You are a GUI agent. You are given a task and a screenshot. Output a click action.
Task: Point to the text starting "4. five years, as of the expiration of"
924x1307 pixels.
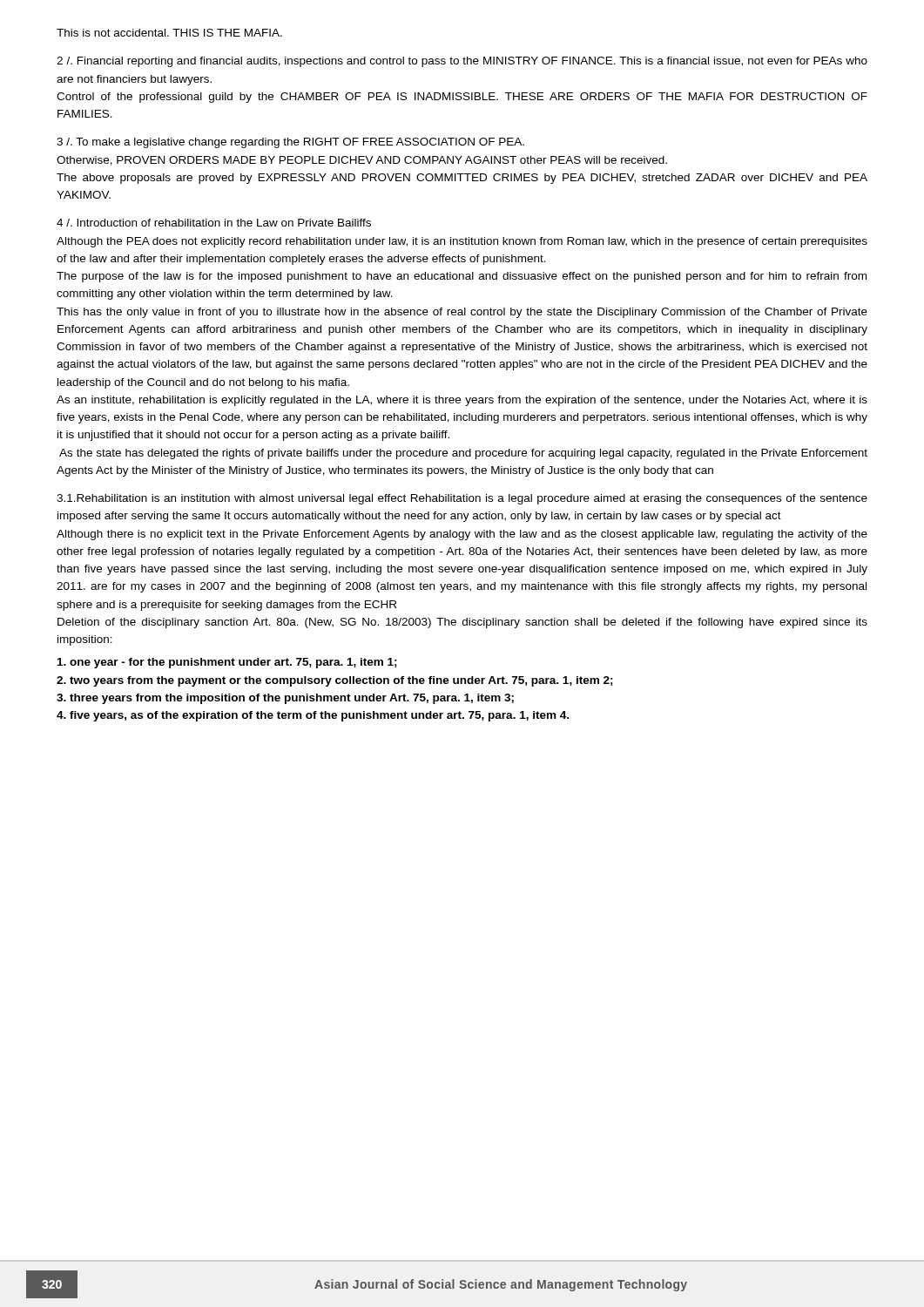coord(313,715)
